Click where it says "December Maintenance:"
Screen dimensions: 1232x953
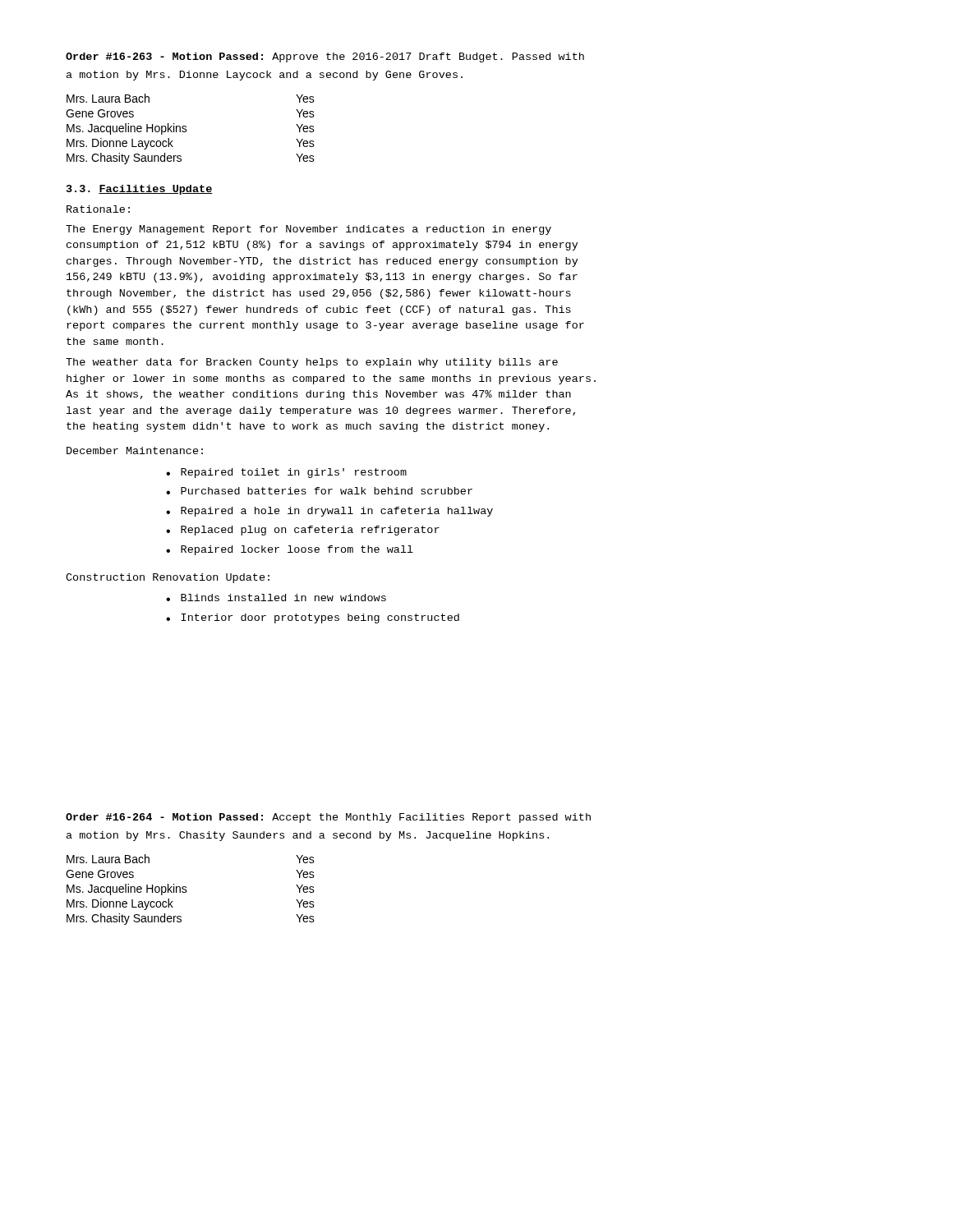point(136,451)
